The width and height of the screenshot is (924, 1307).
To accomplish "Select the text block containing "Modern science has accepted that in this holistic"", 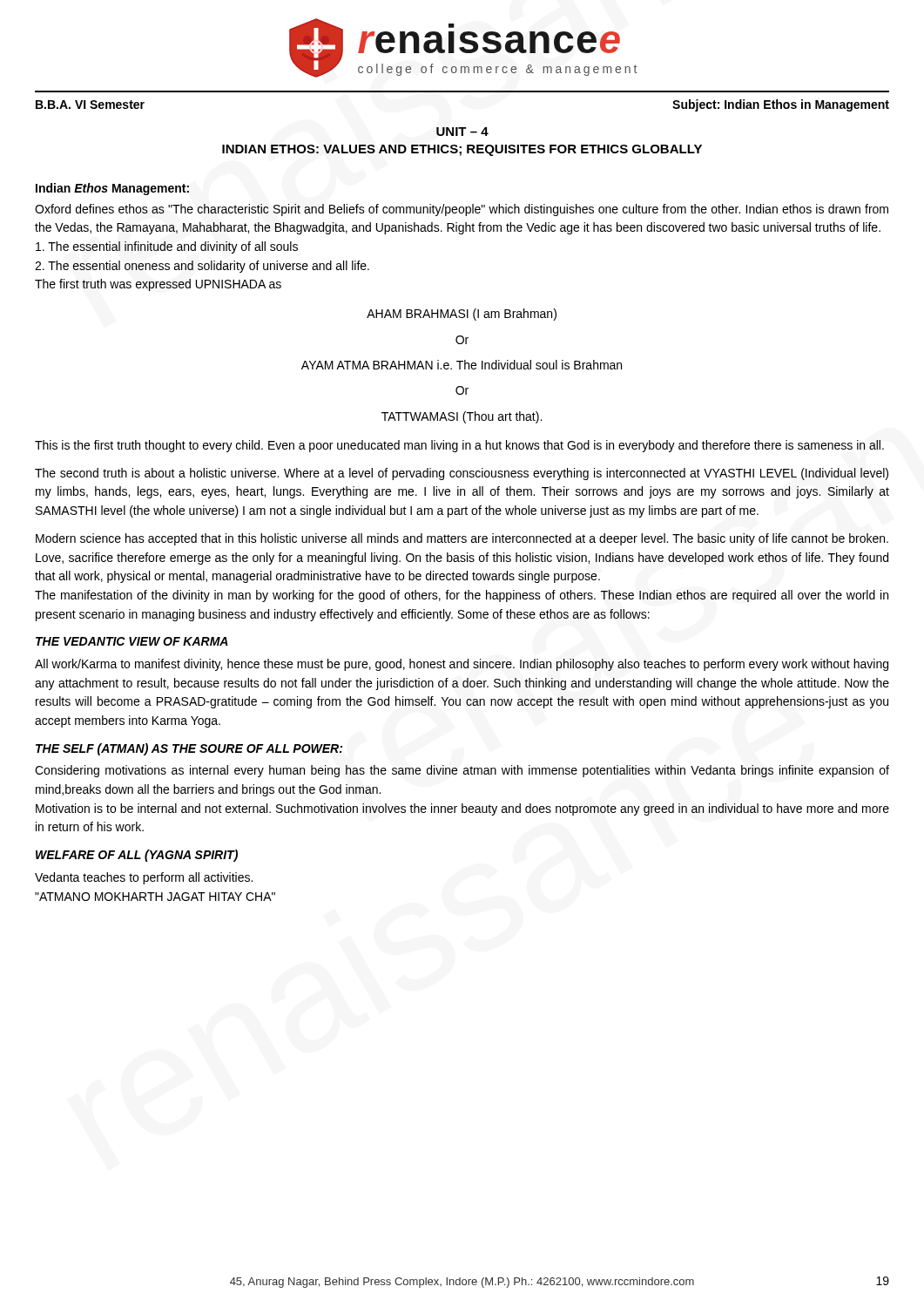I will point(462,576).
